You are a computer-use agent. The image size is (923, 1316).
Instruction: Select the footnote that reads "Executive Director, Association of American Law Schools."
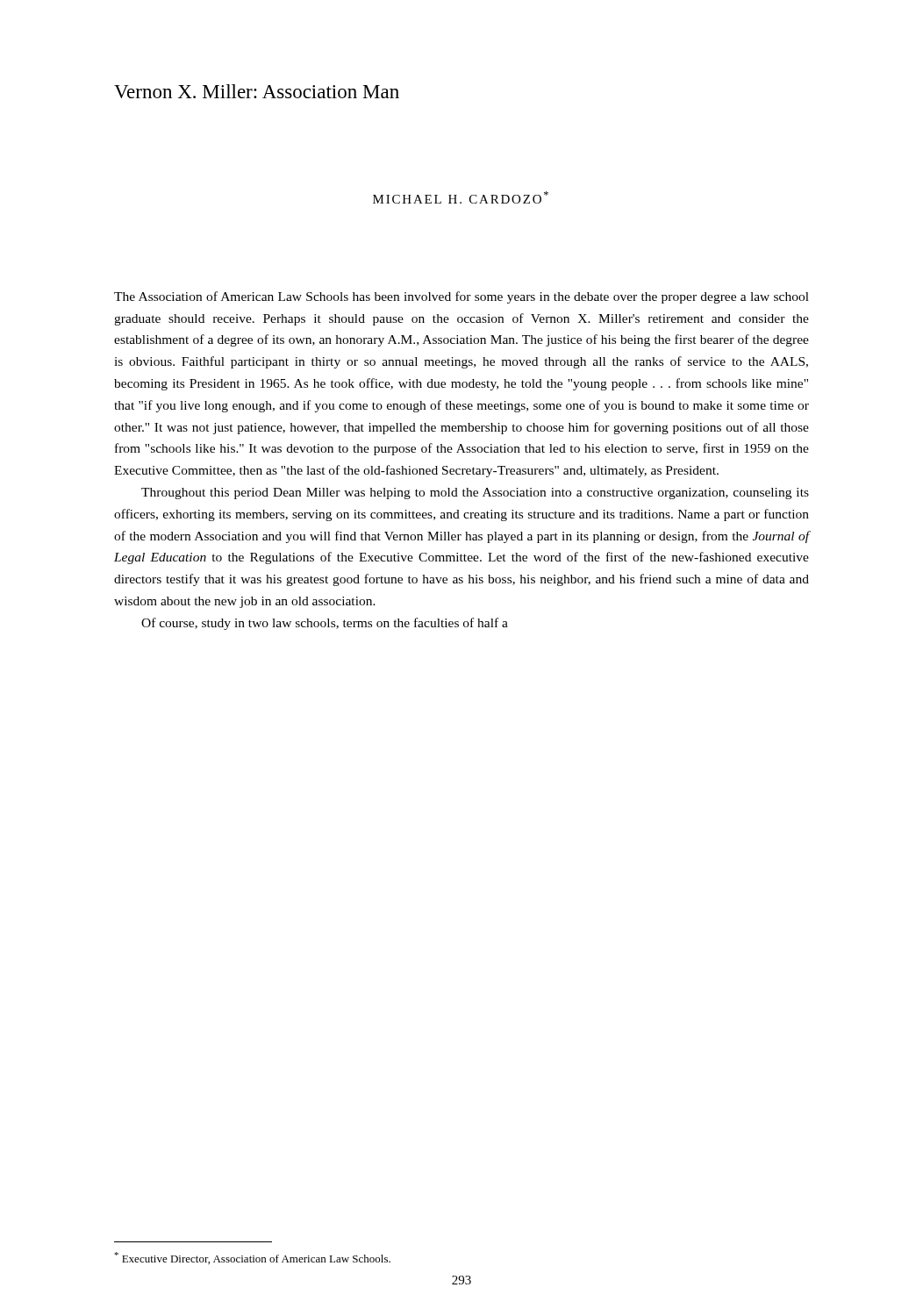252,1258
